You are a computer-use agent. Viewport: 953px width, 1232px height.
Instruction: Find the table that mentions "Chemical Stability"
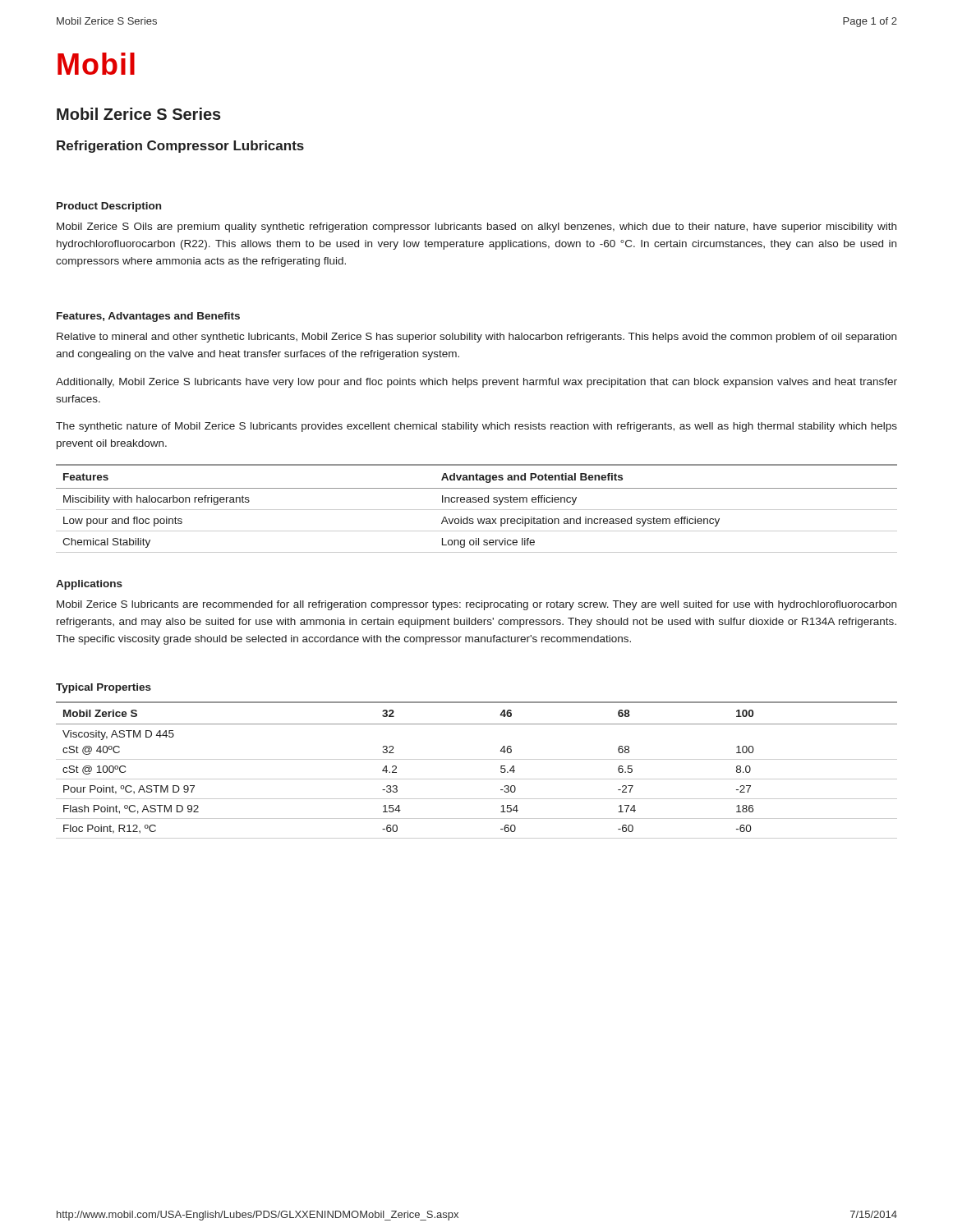click(x=476, y=509)
